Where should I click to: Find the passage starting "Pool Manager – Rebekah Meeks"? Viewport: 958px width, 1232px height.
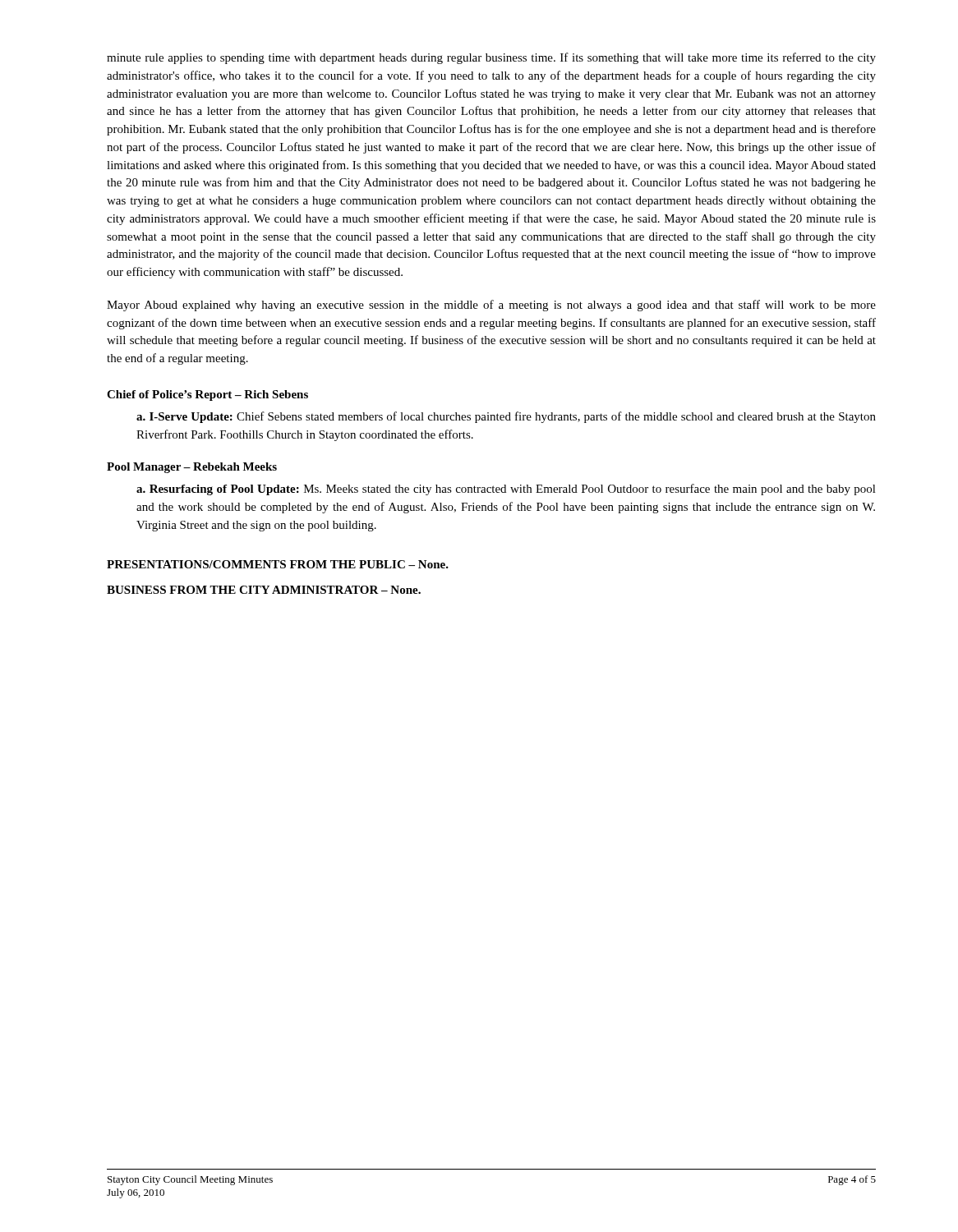192,467
